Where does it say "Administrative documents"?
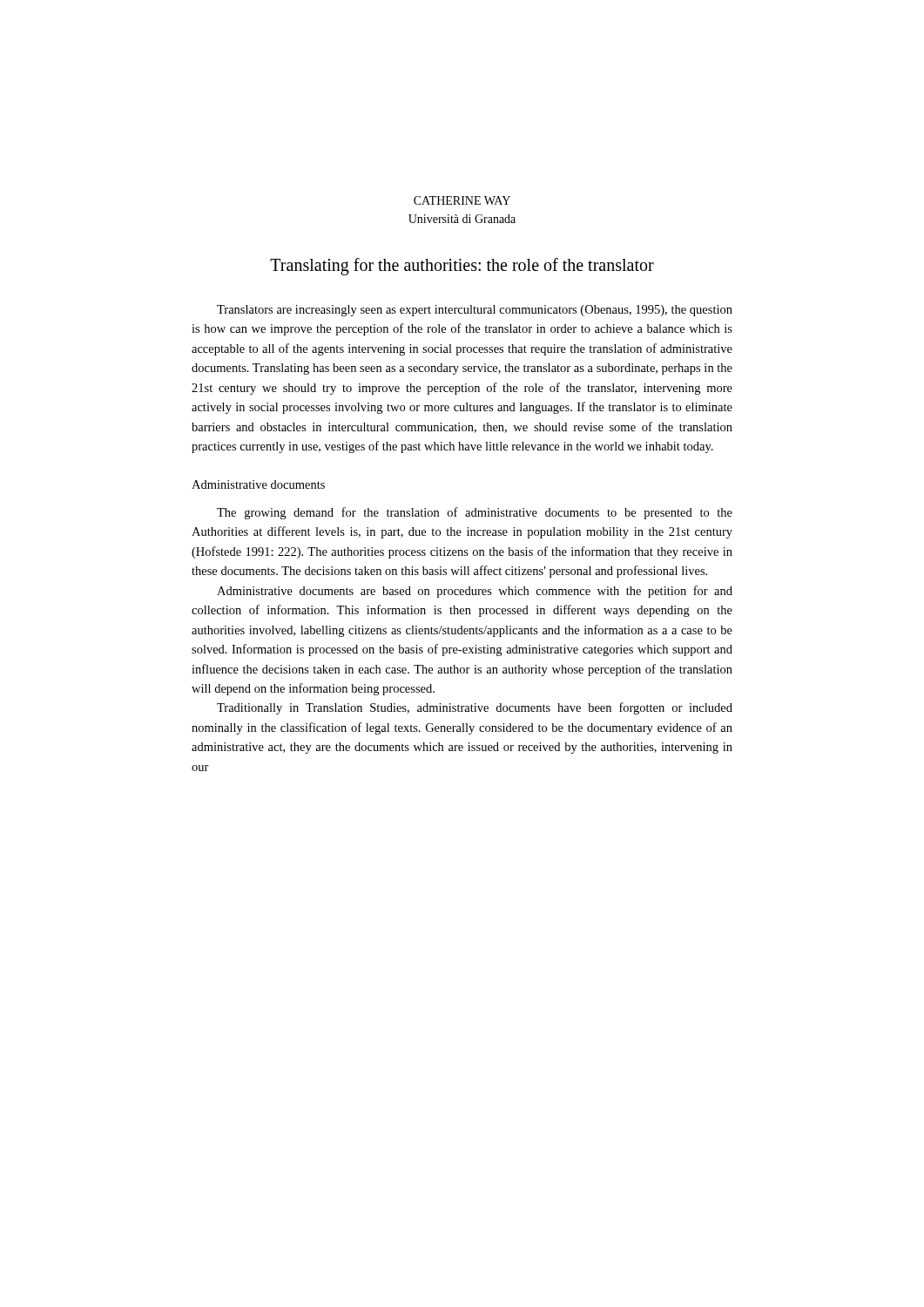The width and height of the screenshot is (924, 1307). point(258,484)
